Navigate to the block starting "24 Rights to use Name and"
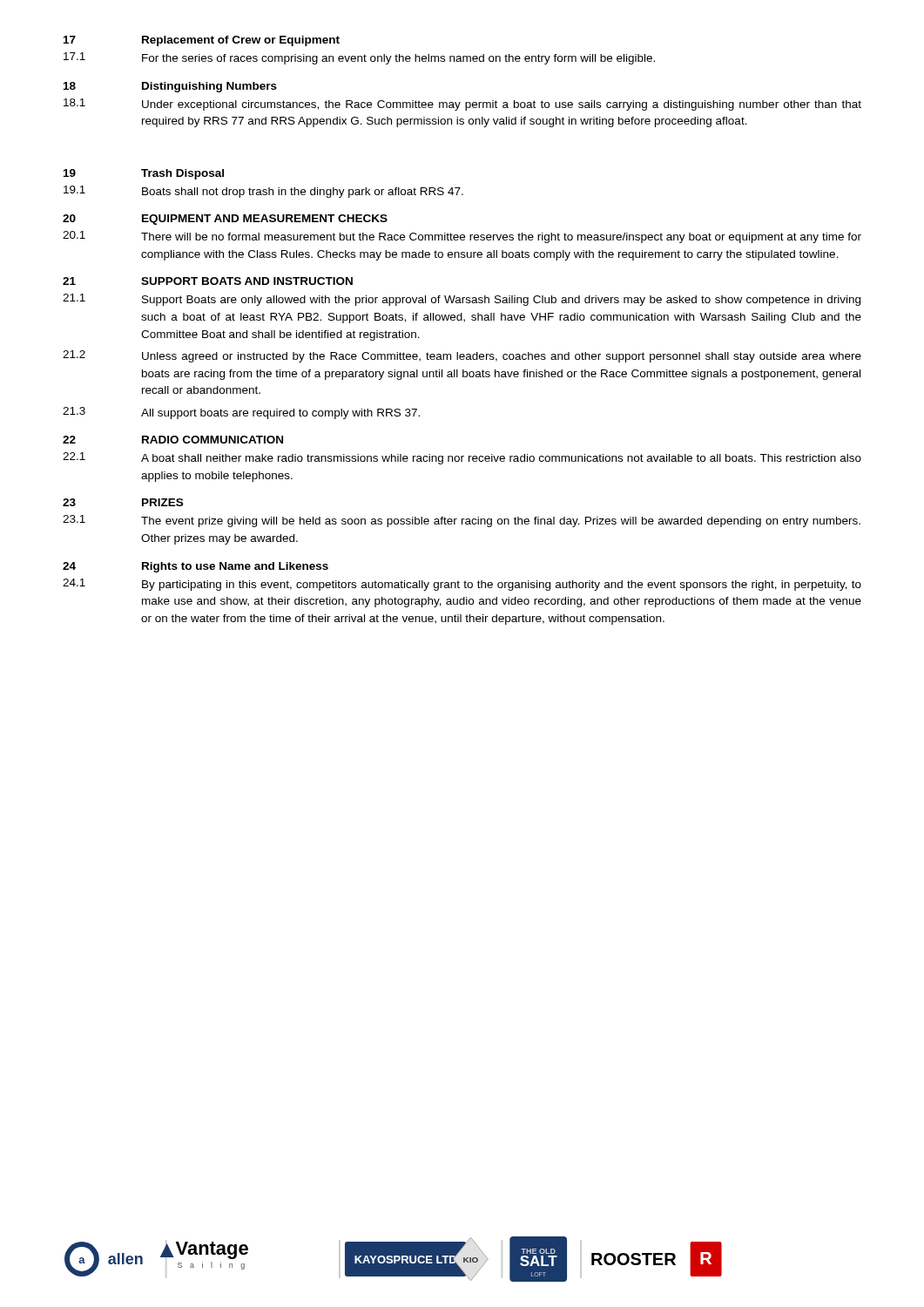This screenshot has height=1307, width=924. coord(196,567)
